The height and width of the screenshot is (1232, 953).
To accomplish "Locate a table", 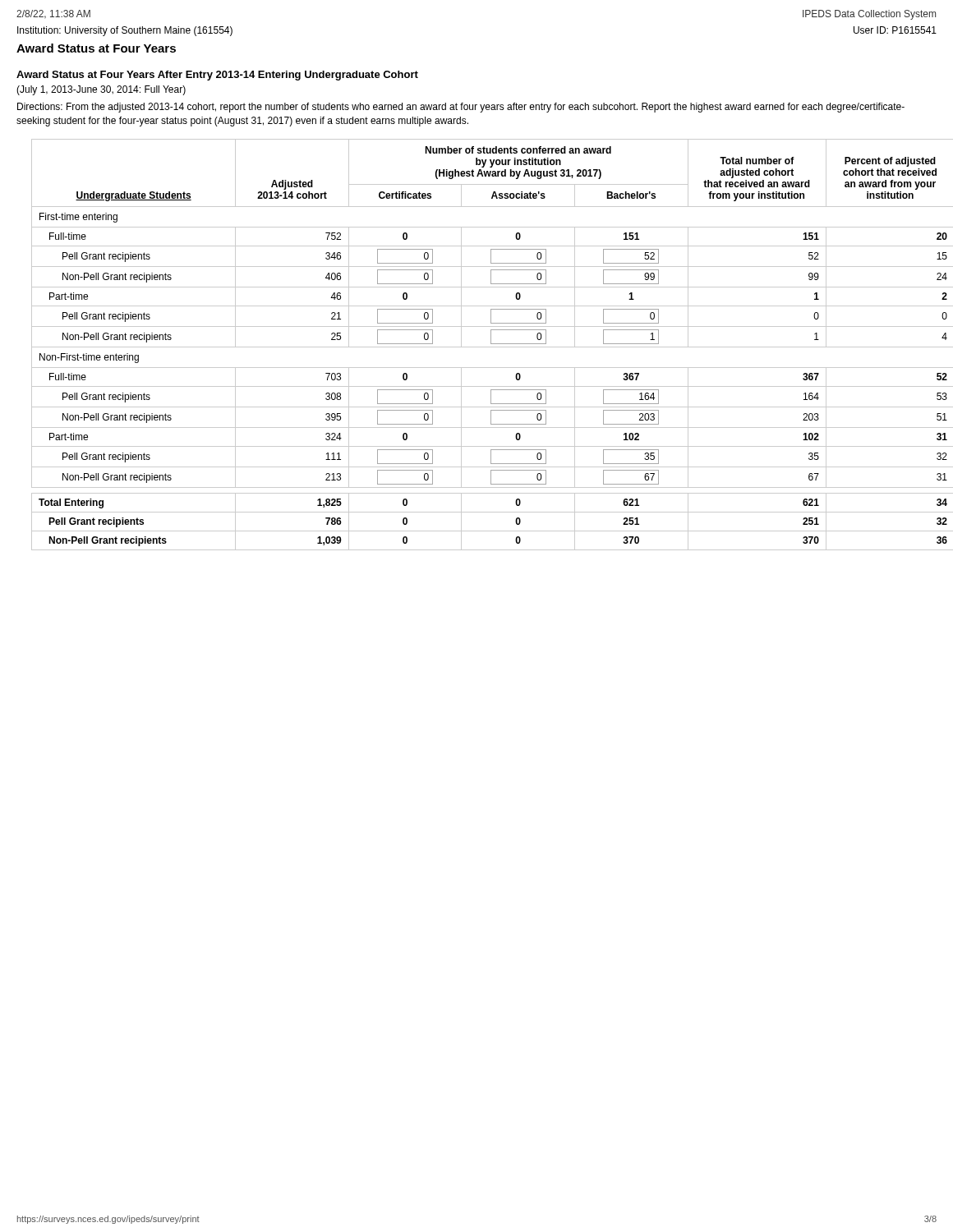I will 476,344.
